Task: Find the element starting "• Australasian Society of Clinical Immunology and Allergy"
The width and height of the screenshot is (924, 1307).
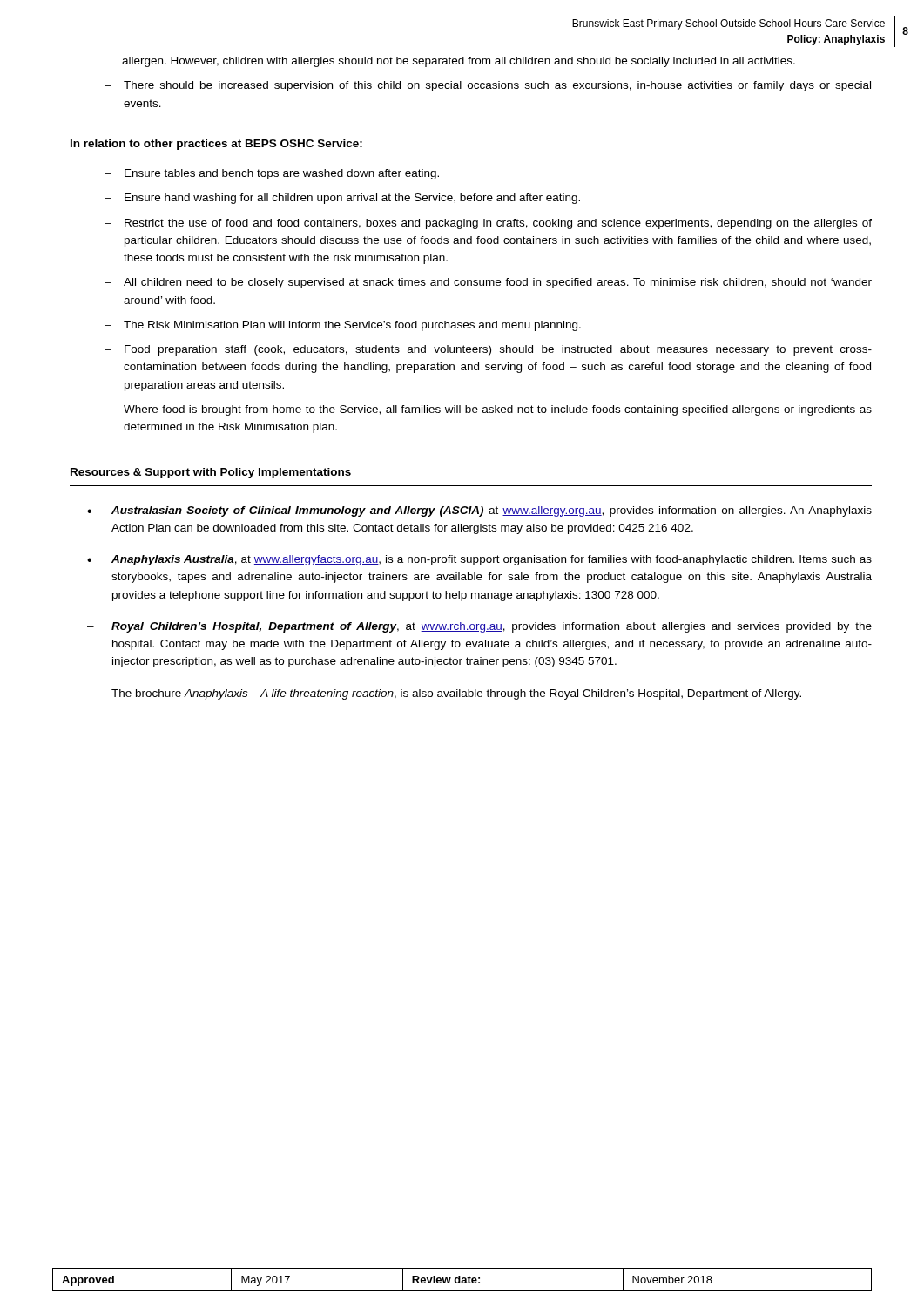Action: coord(479,519)
